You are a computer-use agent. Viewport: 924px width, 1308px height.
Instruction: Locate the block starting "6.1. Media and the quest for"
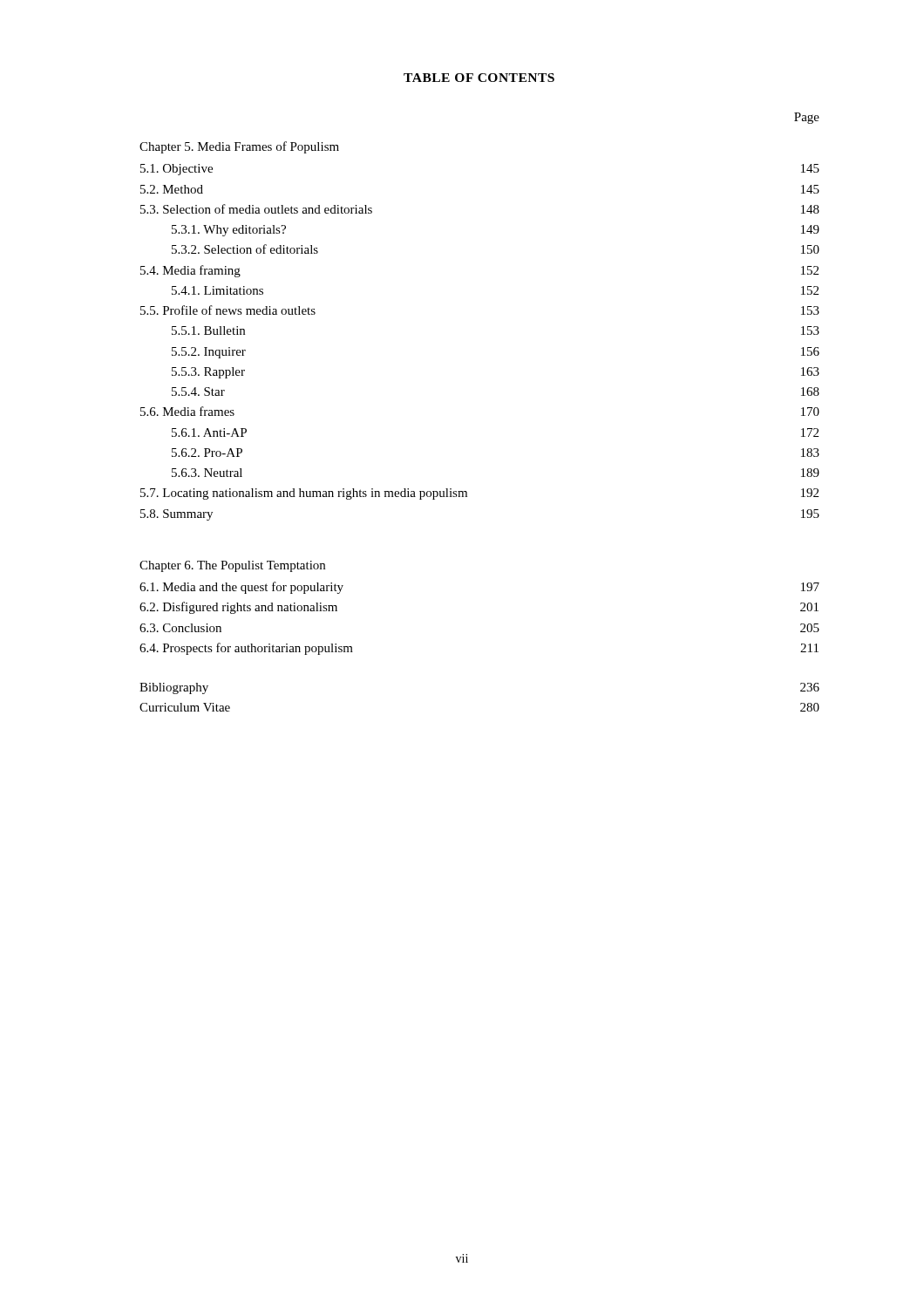pyautogui.click(x=242, y=587)
